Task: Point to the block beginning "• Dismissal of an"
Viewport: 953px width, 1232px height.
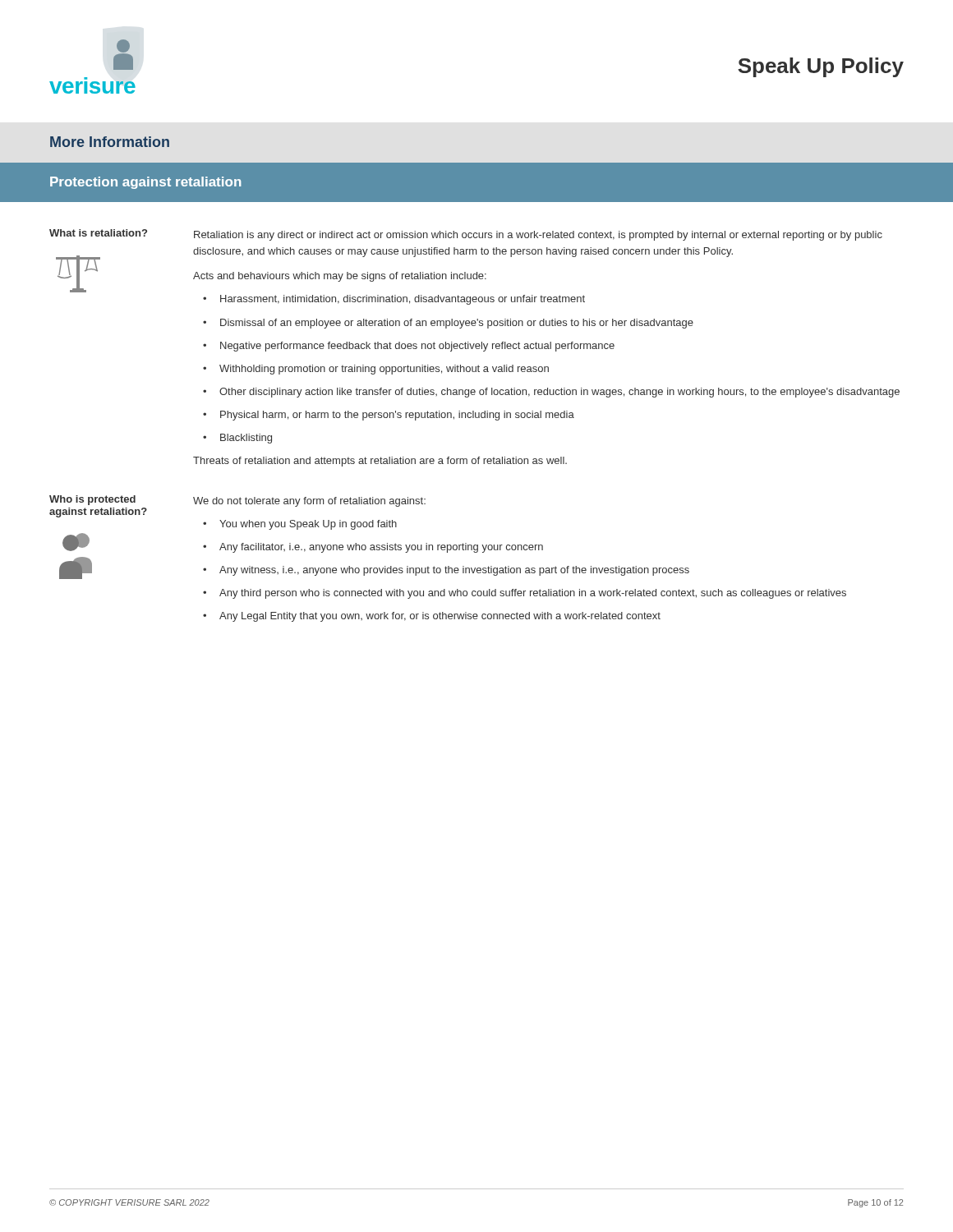Action: coord(448,322)
